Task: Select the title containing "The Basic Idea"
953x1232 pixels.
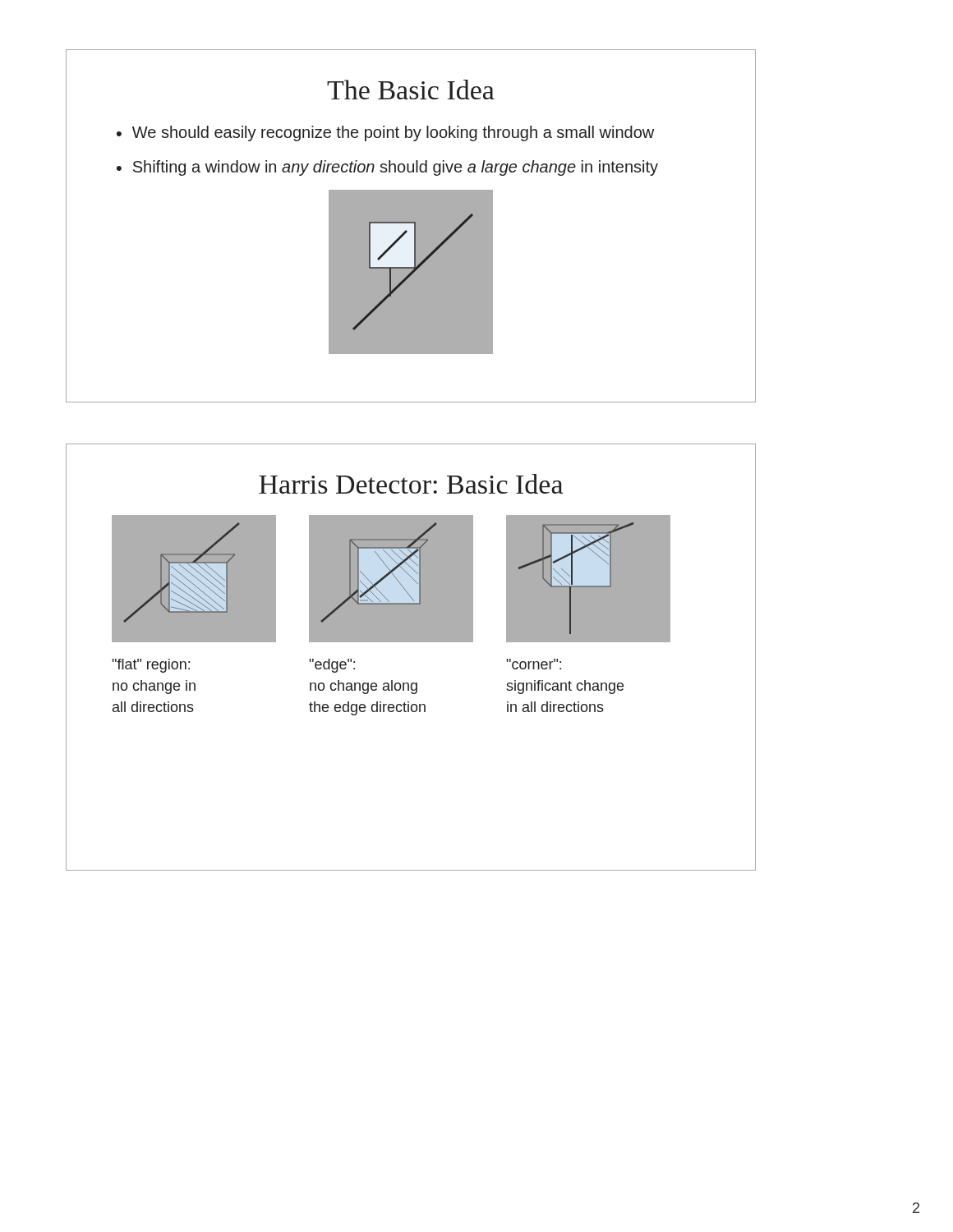Action: pos(411,90)
